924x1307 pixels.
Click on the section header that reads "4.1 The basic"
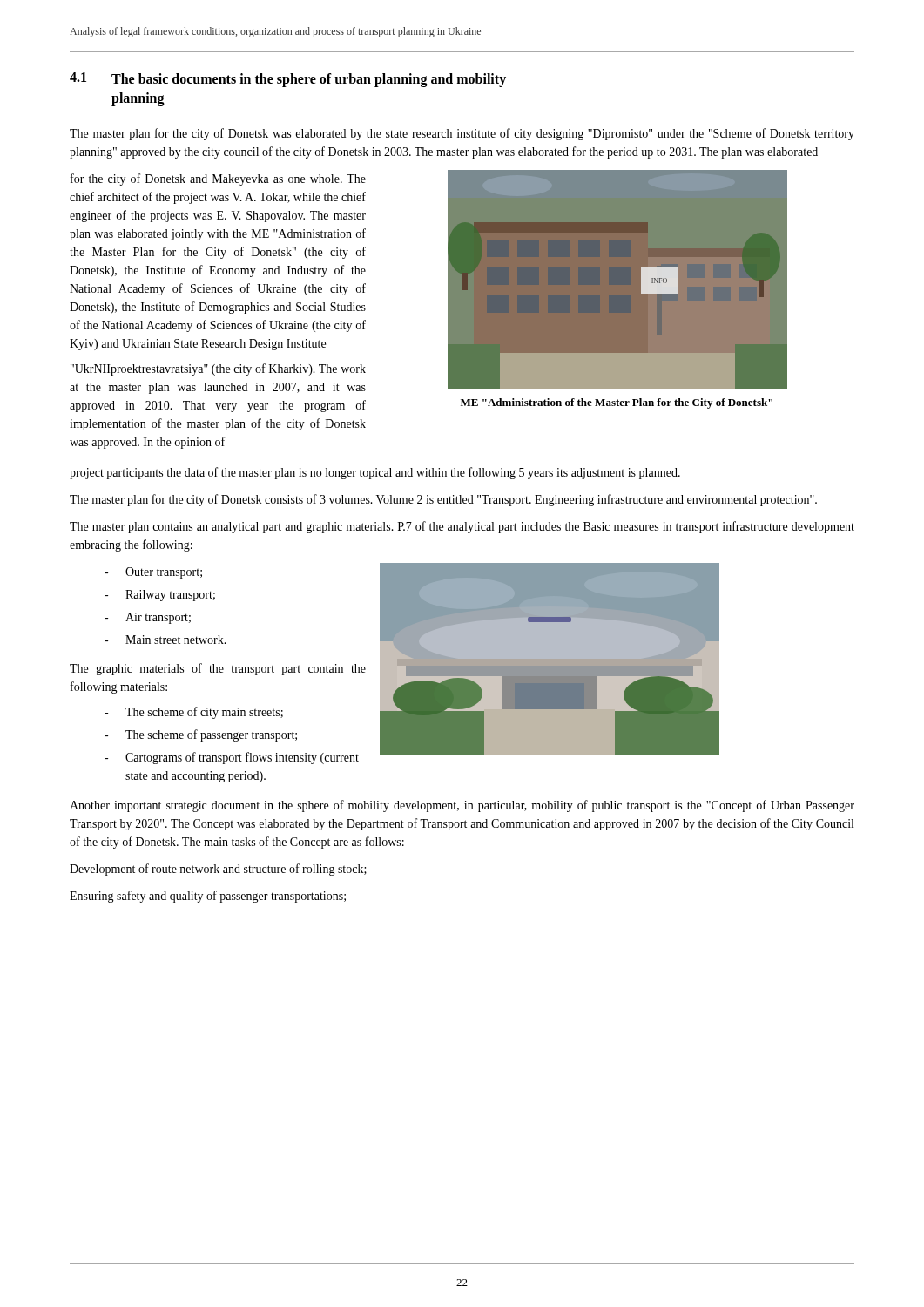[x=288, y=89]
